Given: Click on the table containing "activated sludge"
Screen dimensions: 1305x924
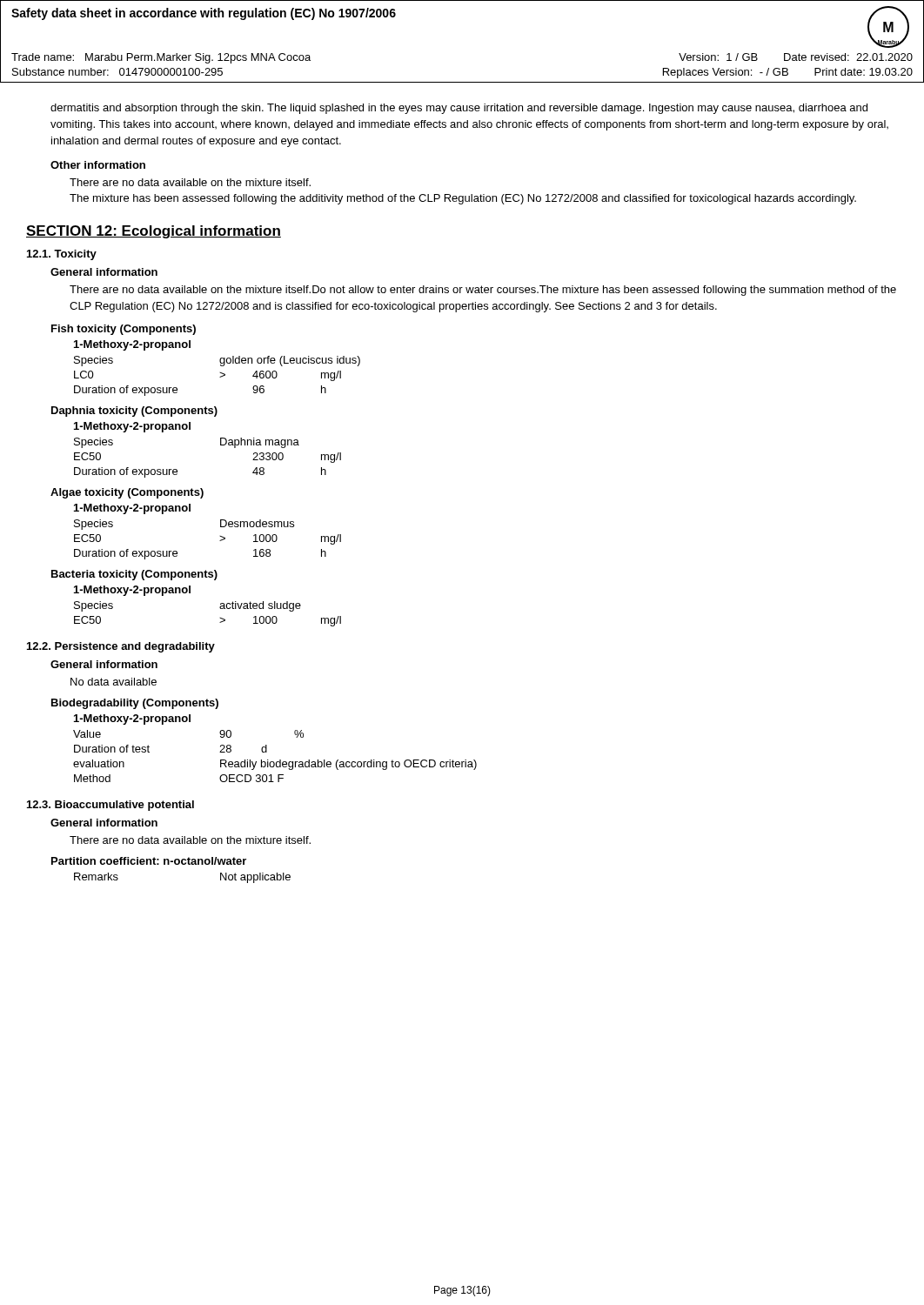Looking at the screenshot, I should coord(484,605).
